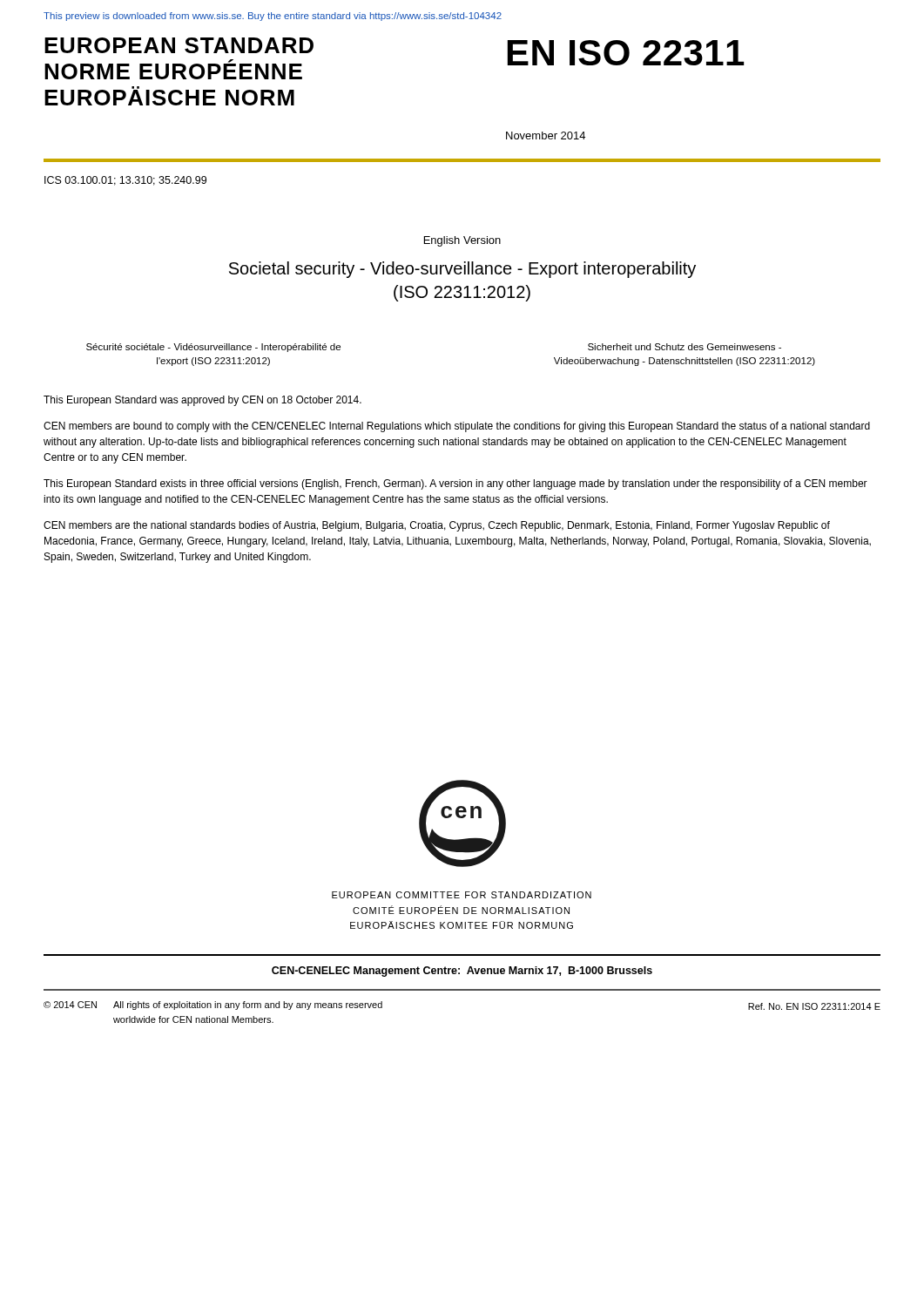The width and height of the screenshot is (924, 1307).
Task: Locate the text starting "European Committee for Standardization Comité"
Action: 462,910
